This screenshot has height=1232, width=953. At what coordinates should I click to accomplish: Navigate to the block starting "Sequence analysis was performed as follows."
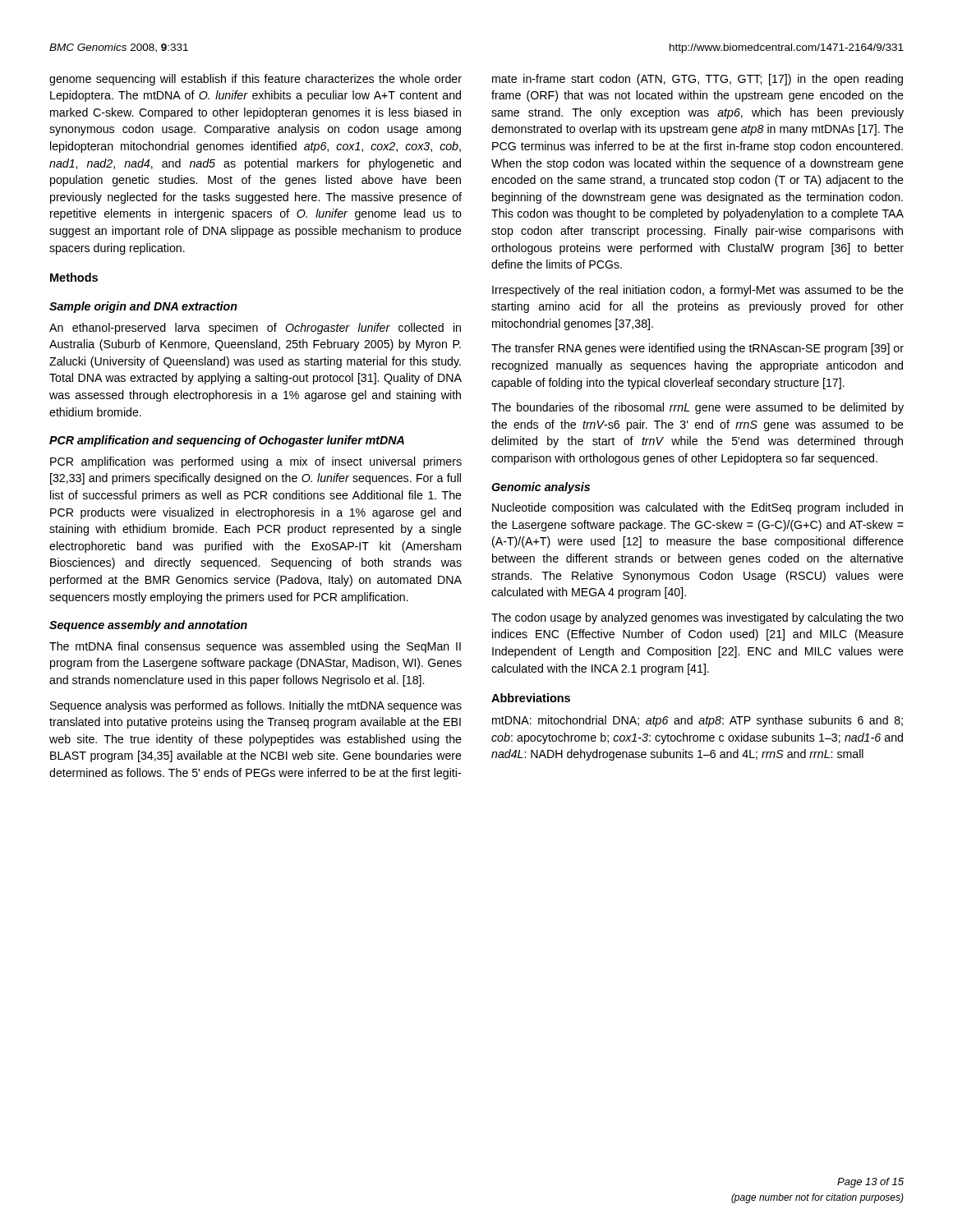pyautogui.click(x=255, y=739)
